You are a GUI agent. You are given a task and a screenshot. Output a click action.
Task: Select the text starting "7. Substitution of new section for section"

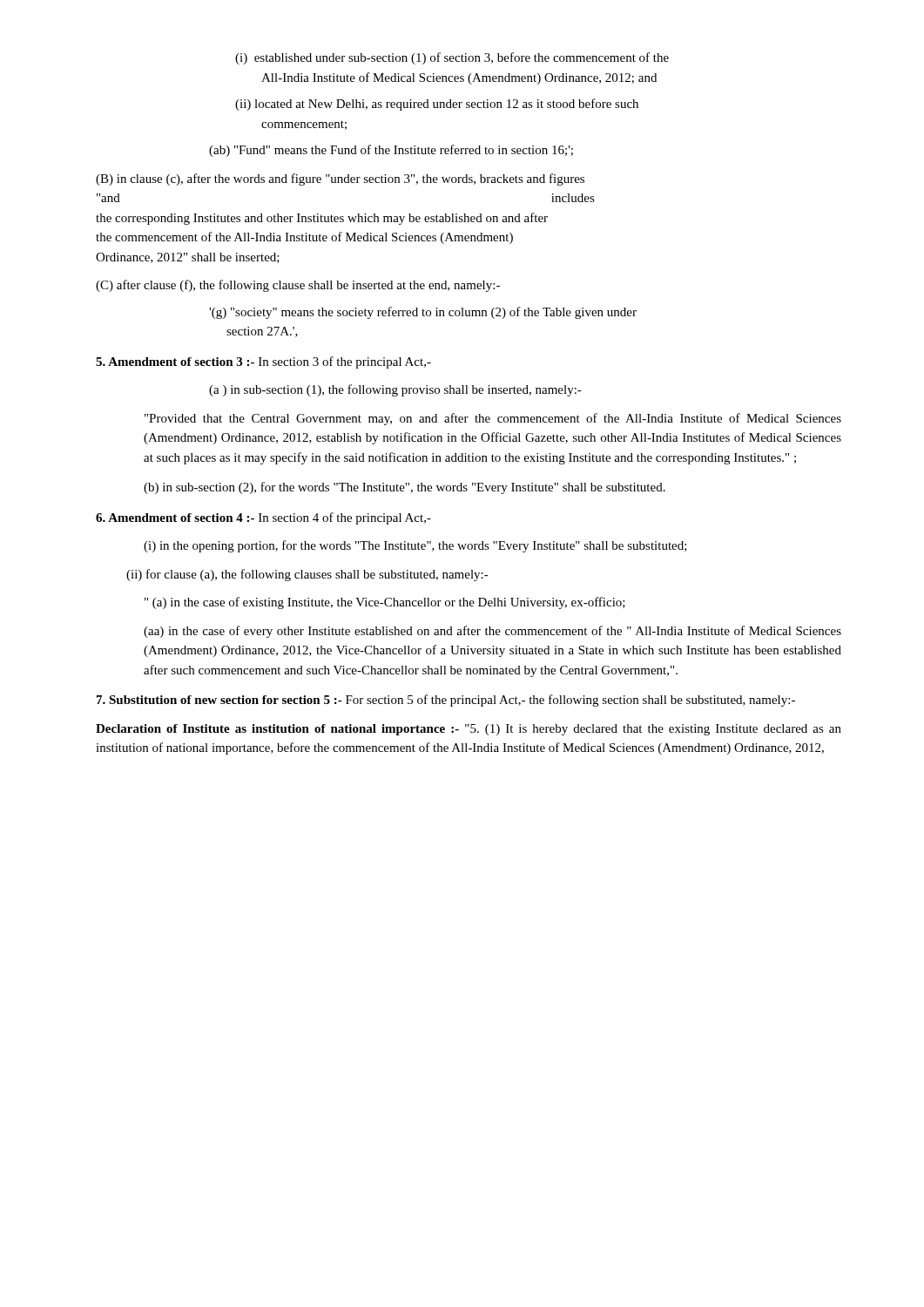pyautogui.click(x=469, y=700)
